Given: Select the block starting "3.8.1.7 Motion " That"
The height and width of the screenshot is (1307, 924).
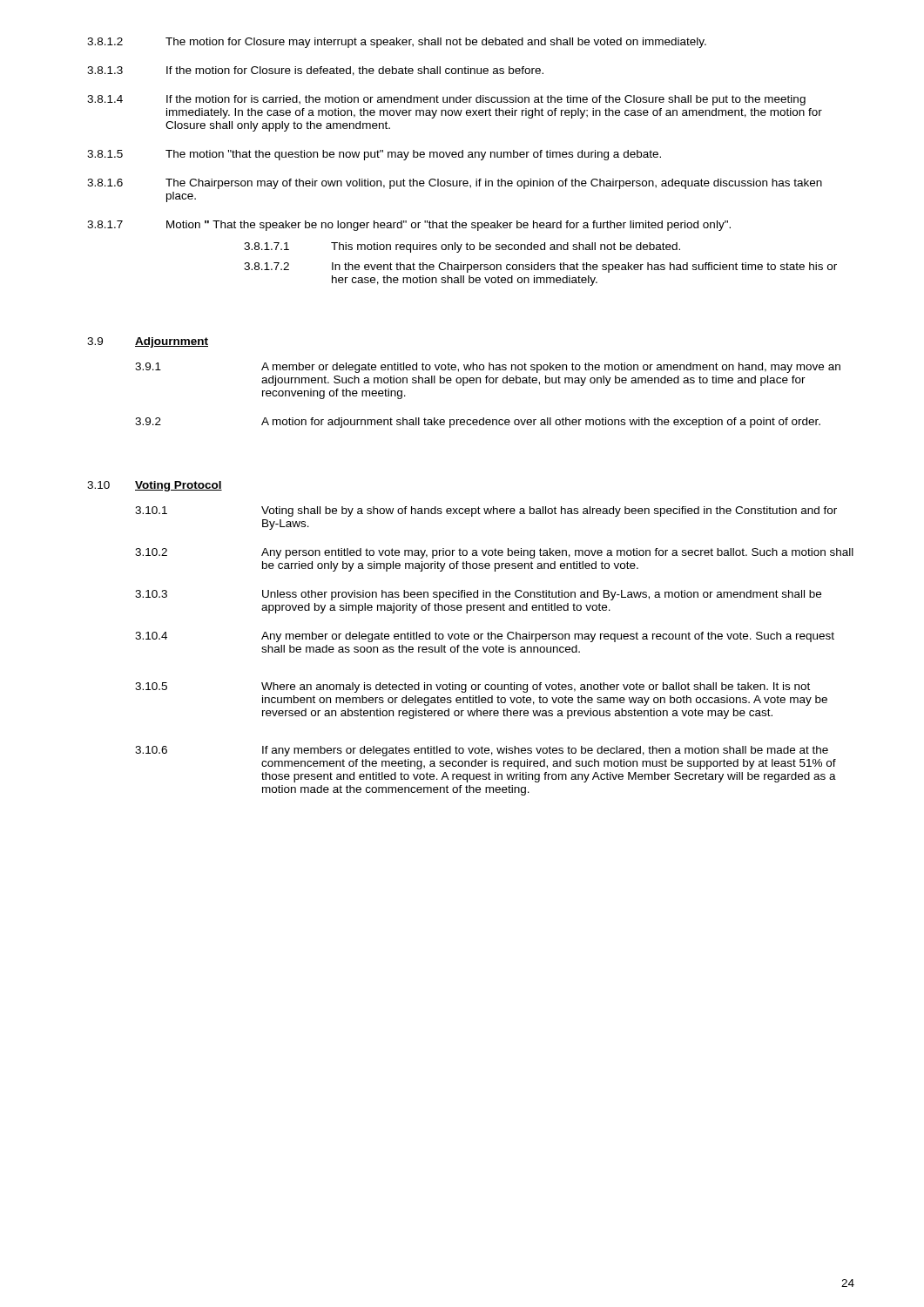Looking at the screenshot, I should coord(471,224).
